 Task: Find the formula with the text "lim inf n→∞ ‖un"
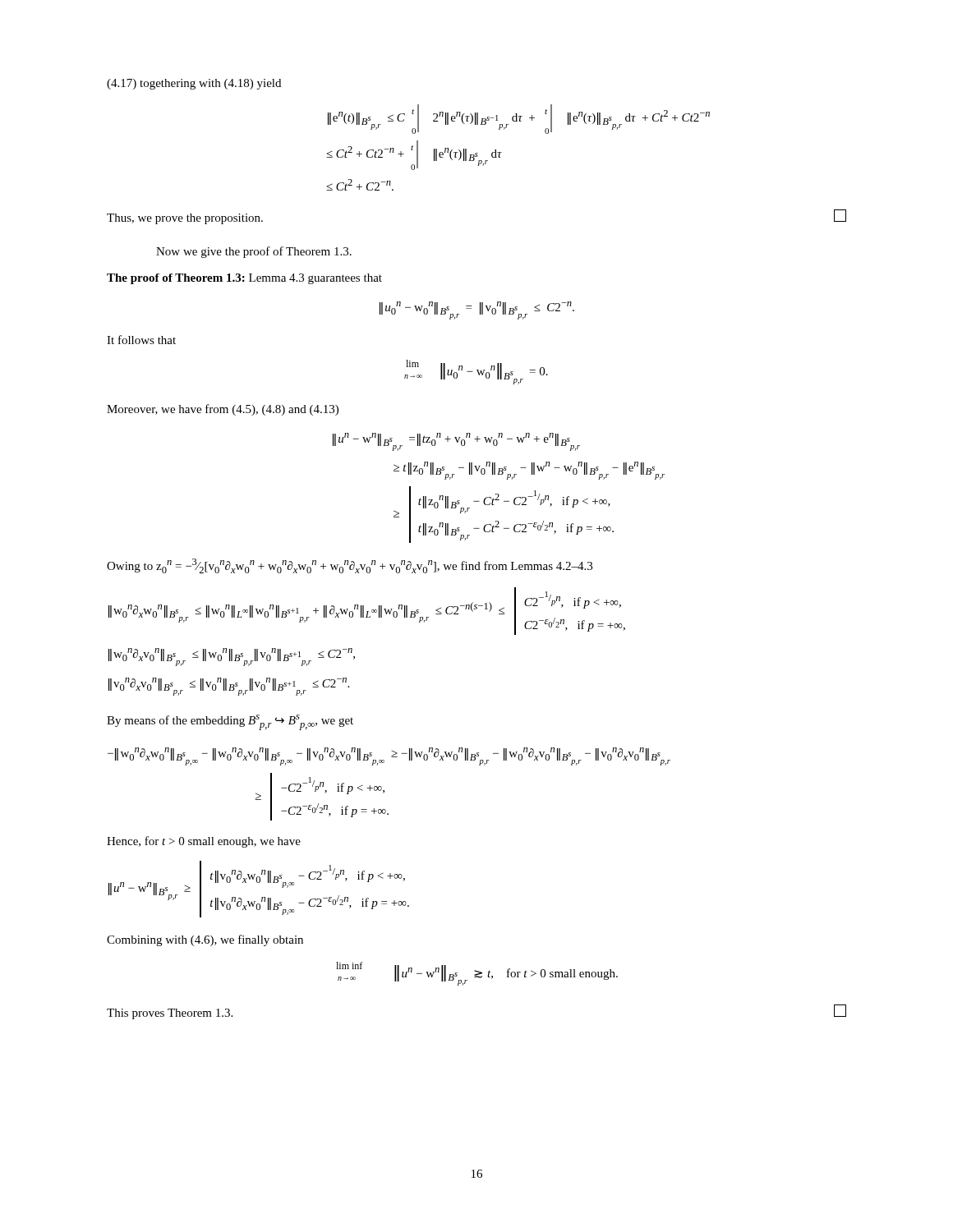476,975
